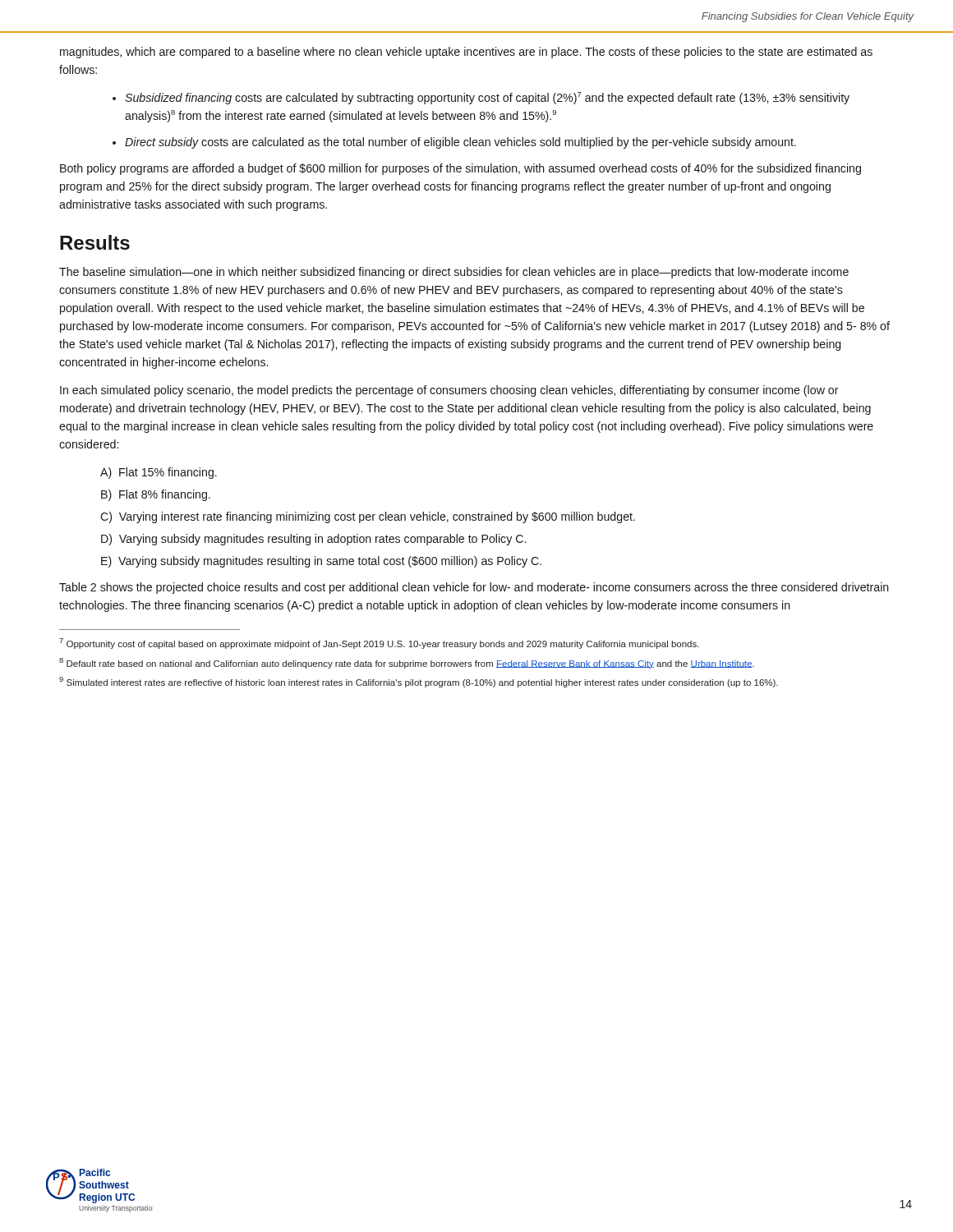The width and height of the screenshot is (953, 1232).
Task: Find the text block that reads "Both policy programs are afforded a budget of"
Action: coord(460,186)
